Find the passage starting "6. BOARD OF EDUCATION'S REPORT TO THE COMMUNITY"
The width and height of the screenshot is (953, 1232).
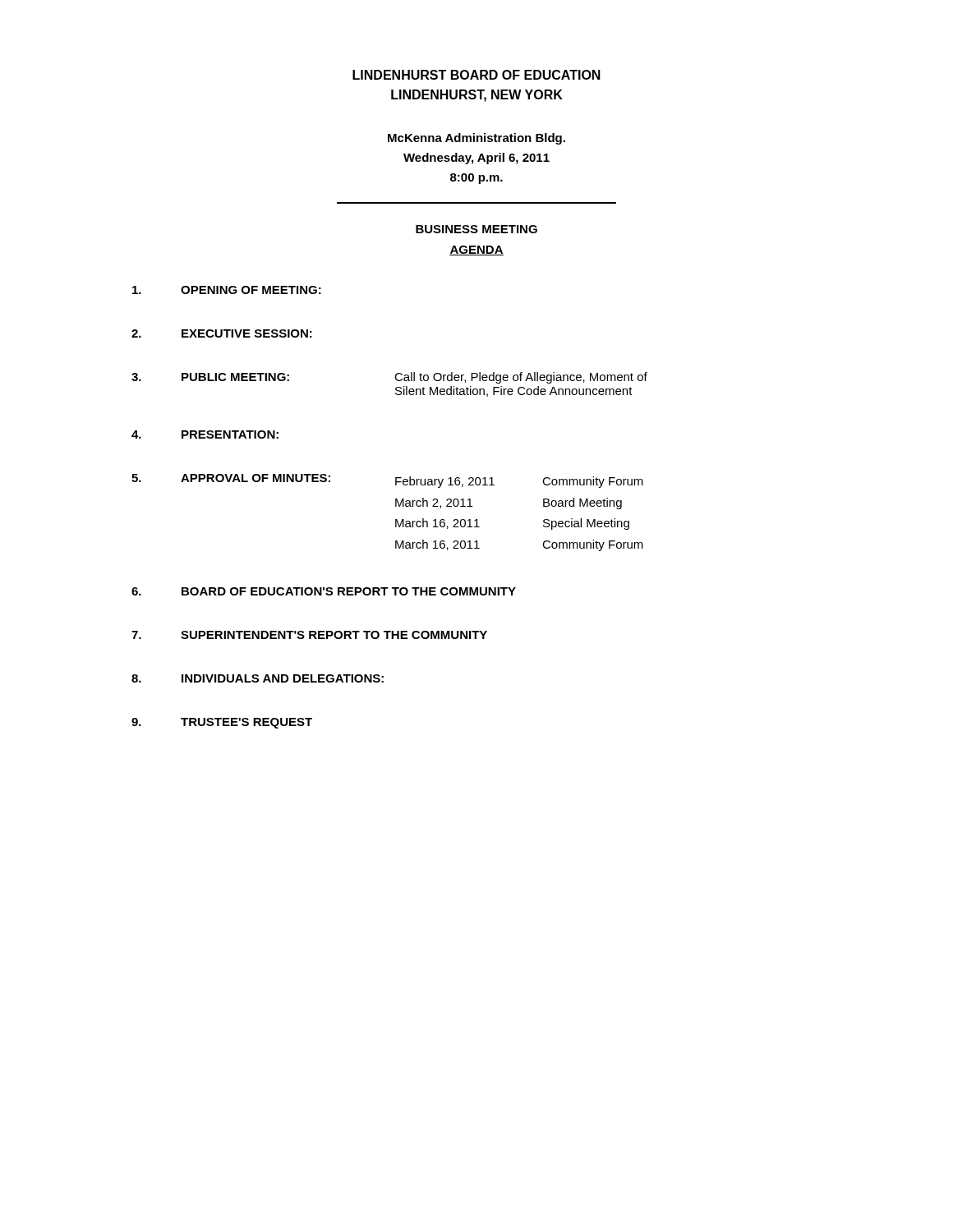[476, 591]
